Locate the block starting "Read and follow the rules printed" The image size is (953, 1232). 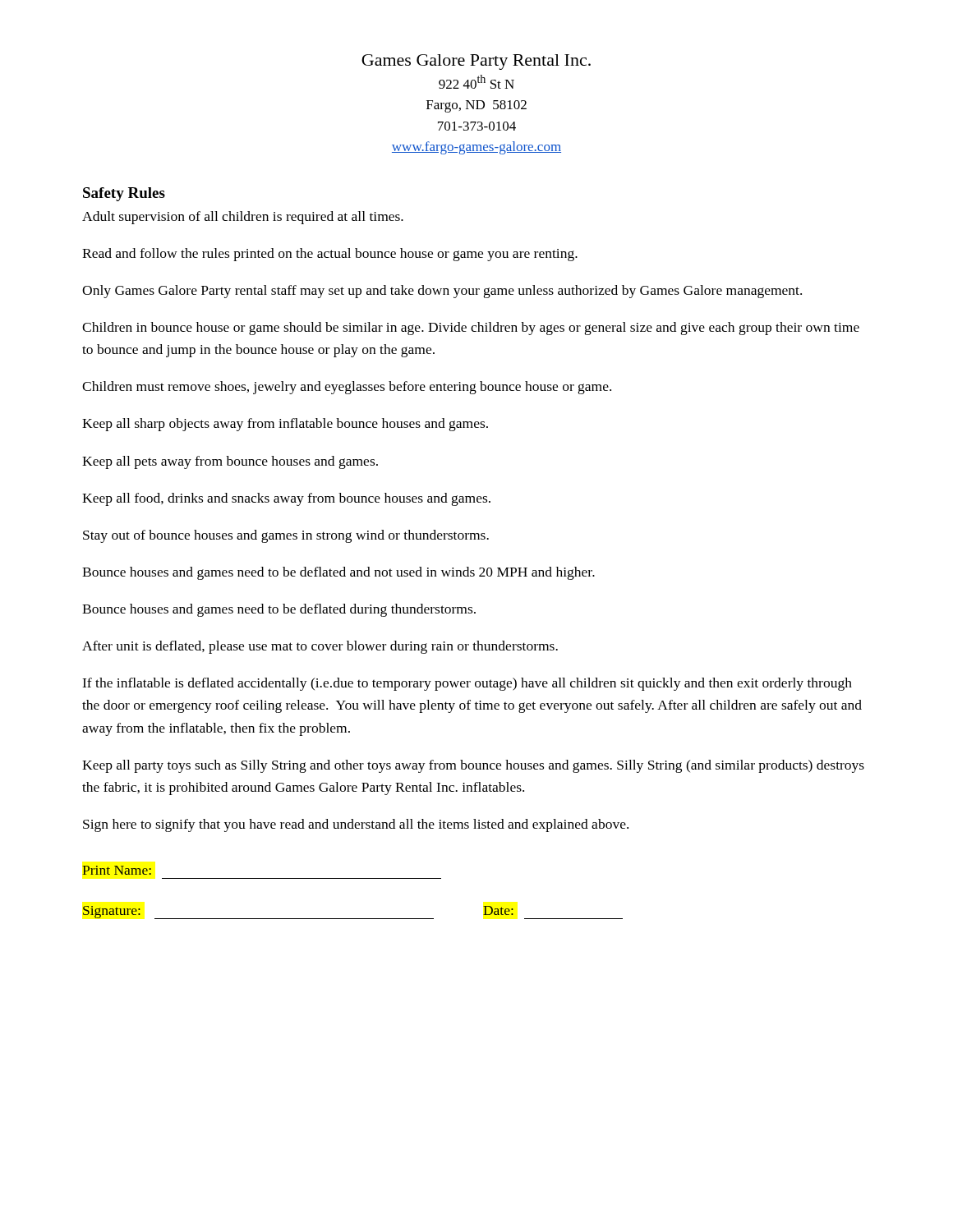[330, 253]
